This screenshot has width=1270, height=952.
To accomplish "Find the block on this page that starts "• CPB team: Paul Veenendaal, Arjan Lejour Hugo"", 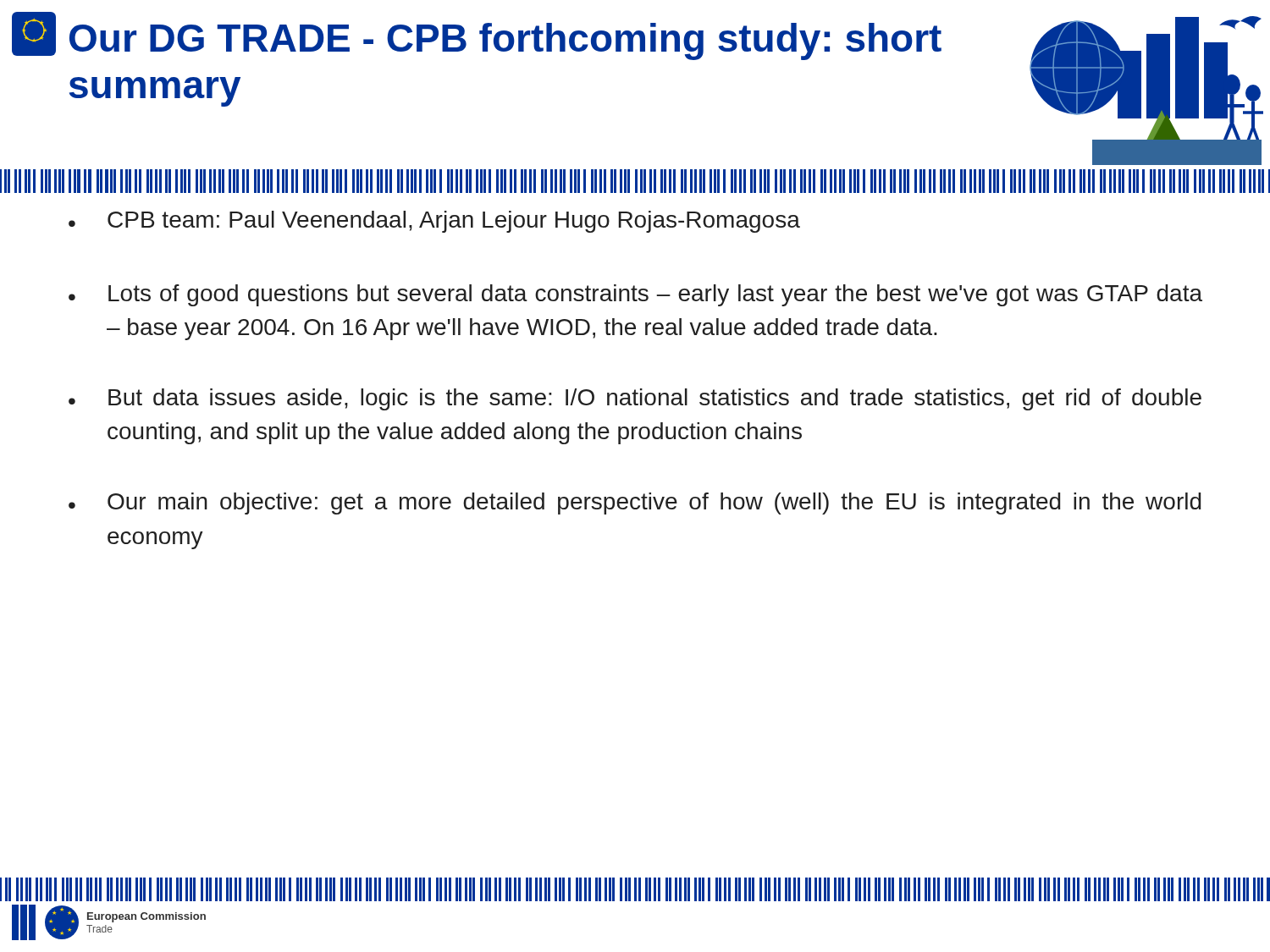I will tap(635, 222).
